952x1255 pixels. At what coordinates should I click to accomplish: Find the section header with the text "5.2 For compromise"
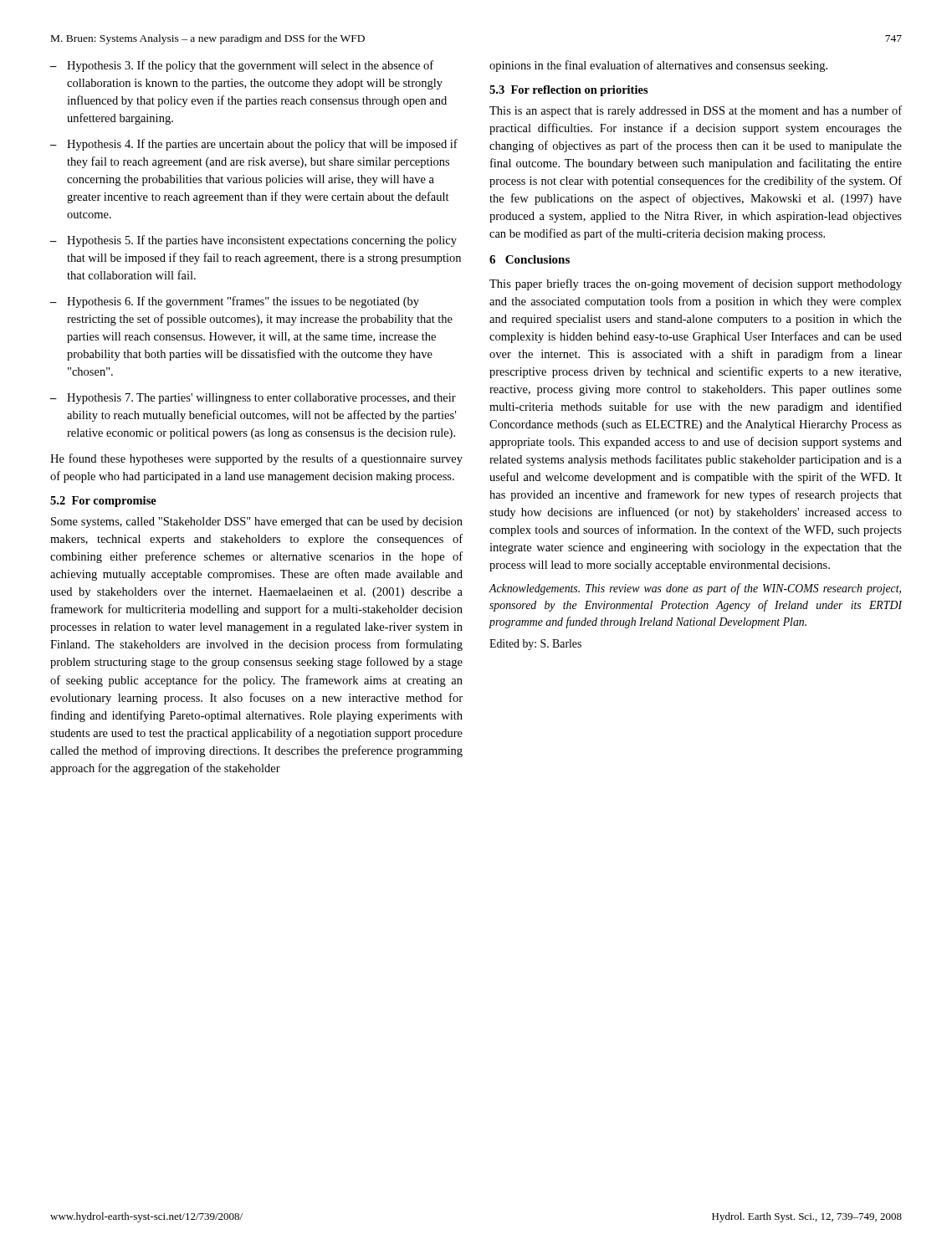point(103,501)
